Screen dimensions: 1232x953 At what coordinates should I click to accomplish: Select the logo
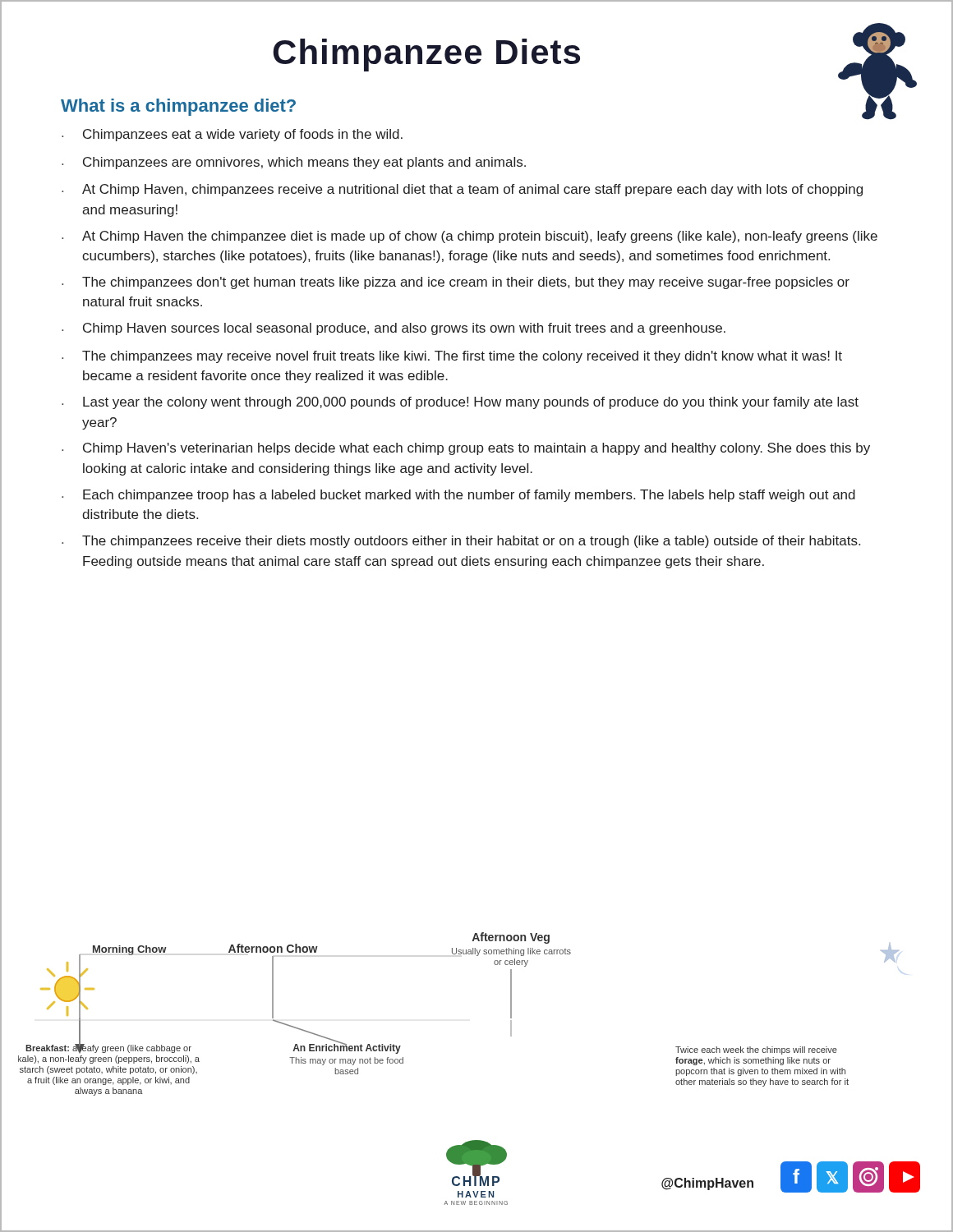[853, 1179]
